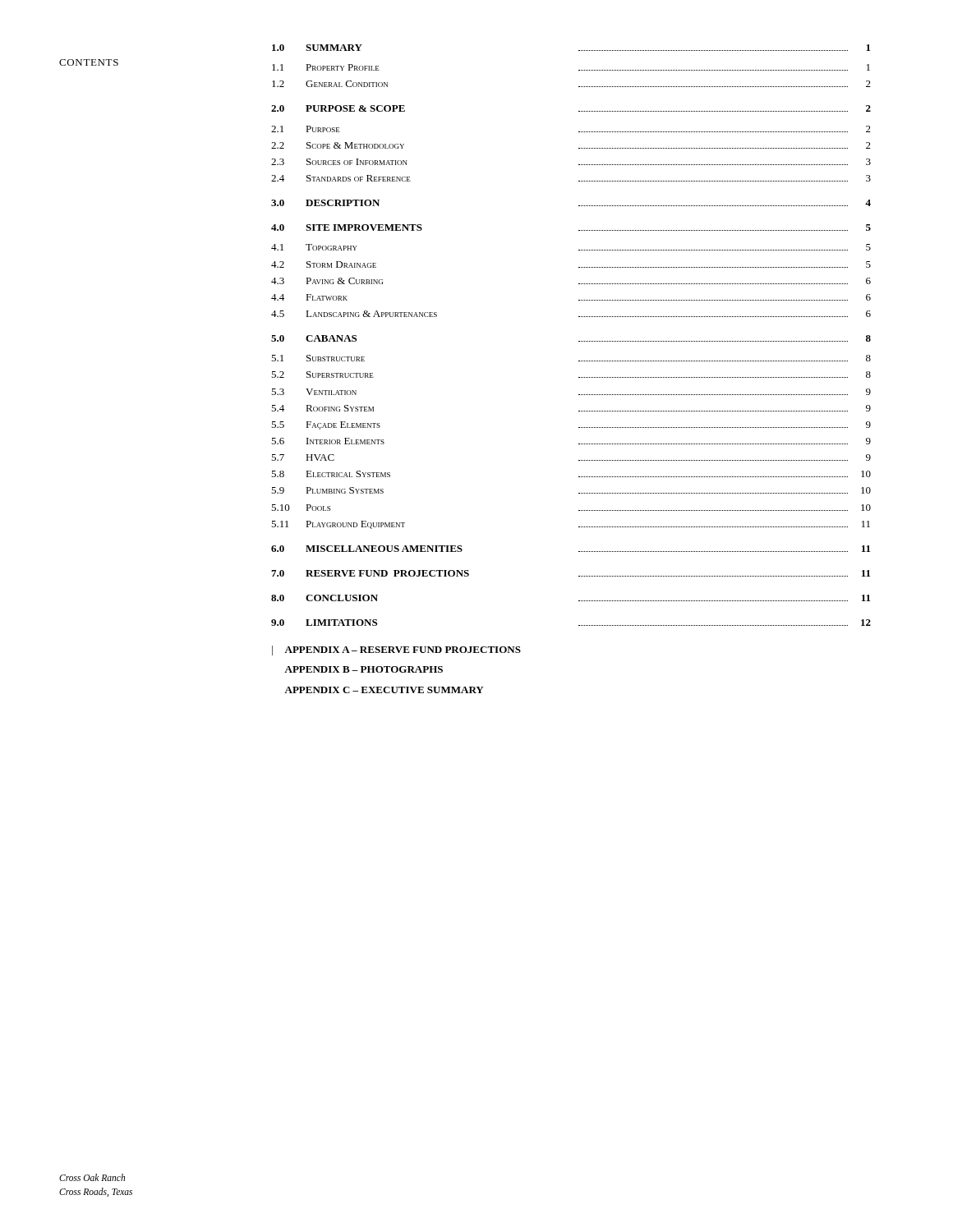Image resolution: width=953 pixels, height=1232 pixels.
Task: Find the element starting "1 Property Profile 1"
Action: coord(571,68)
